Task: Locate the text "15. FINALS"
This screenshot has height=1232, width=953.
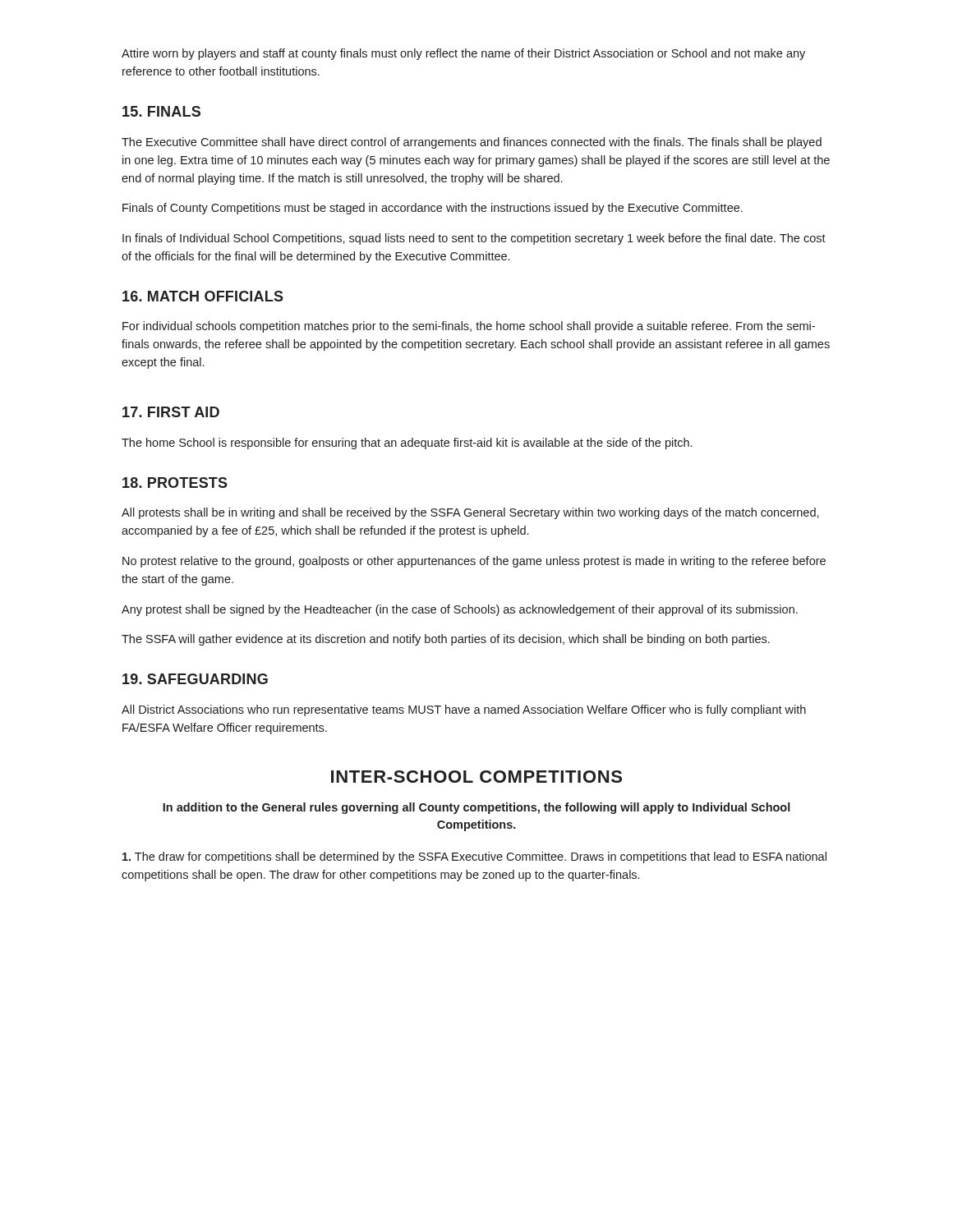Action: pos(161,112)
